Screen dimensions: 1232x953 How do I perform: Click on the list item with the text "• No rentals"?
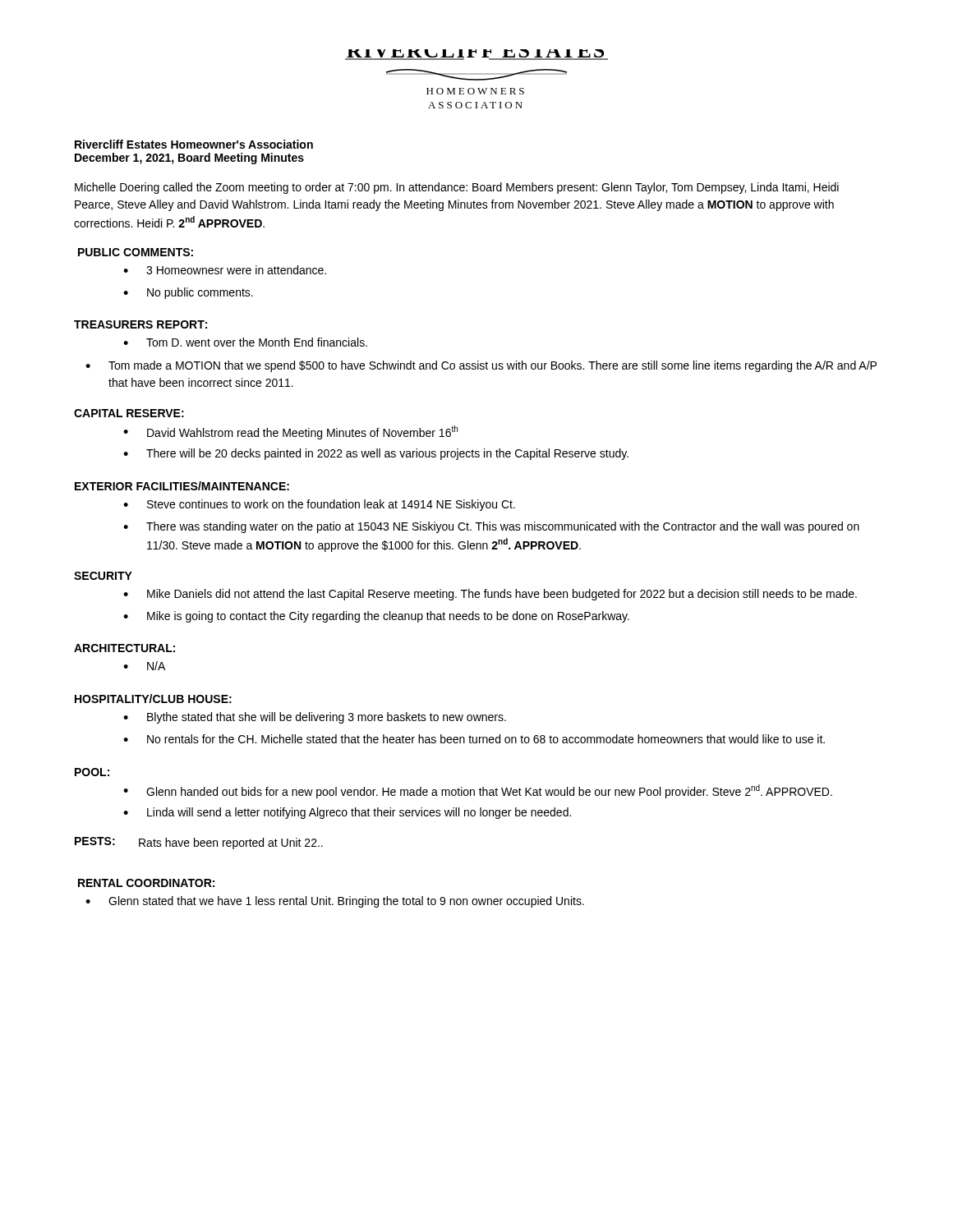click(501, 741)
